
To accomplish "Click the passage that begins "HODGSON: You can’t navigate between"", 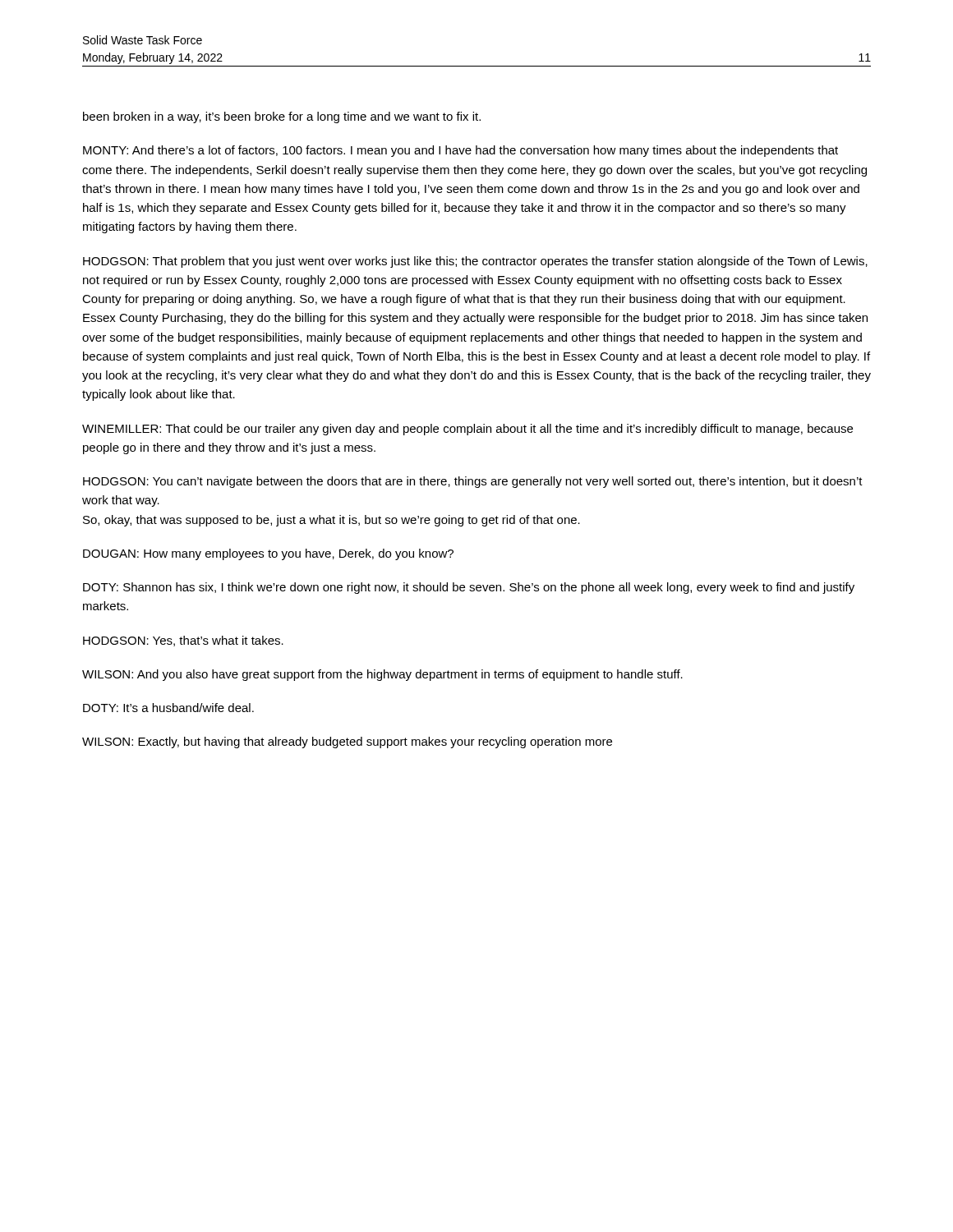I will tap(473, 482).
